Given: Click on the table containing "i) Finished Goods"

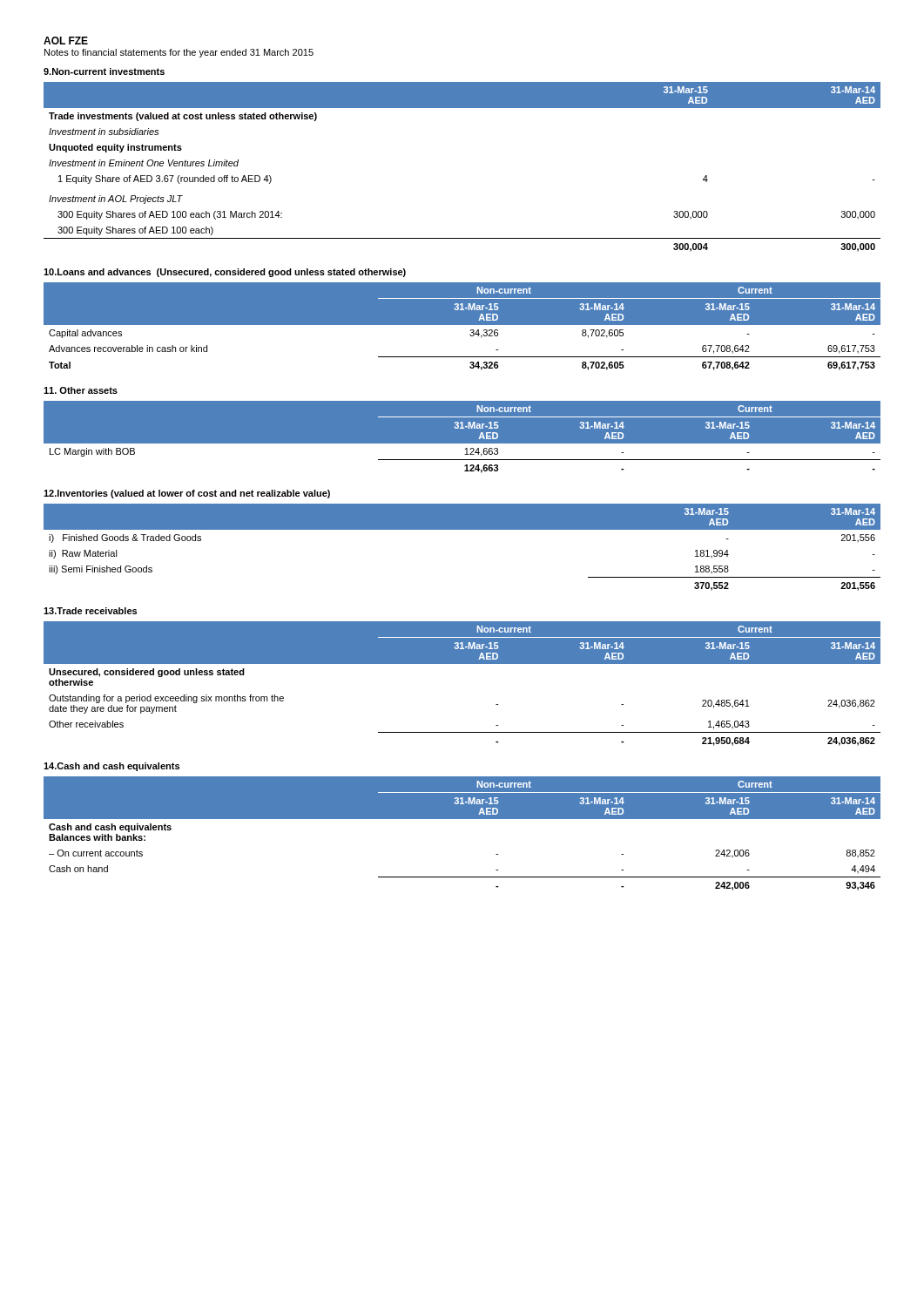Looking at the screenshot, I should 462,548.
